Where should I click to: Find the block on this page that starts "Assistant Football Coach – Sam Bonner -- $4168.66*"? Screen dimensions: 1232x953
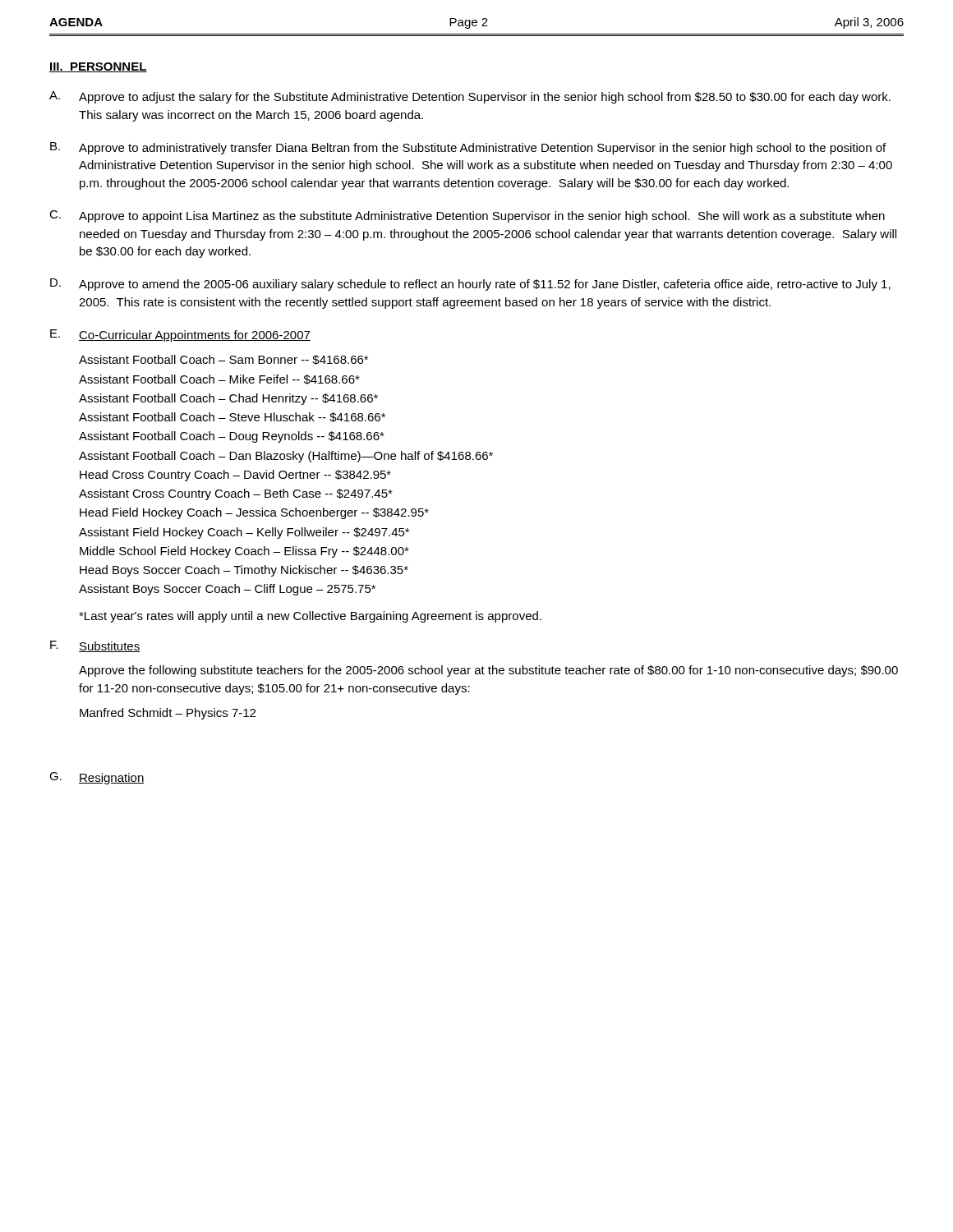(x=223, y=360)
